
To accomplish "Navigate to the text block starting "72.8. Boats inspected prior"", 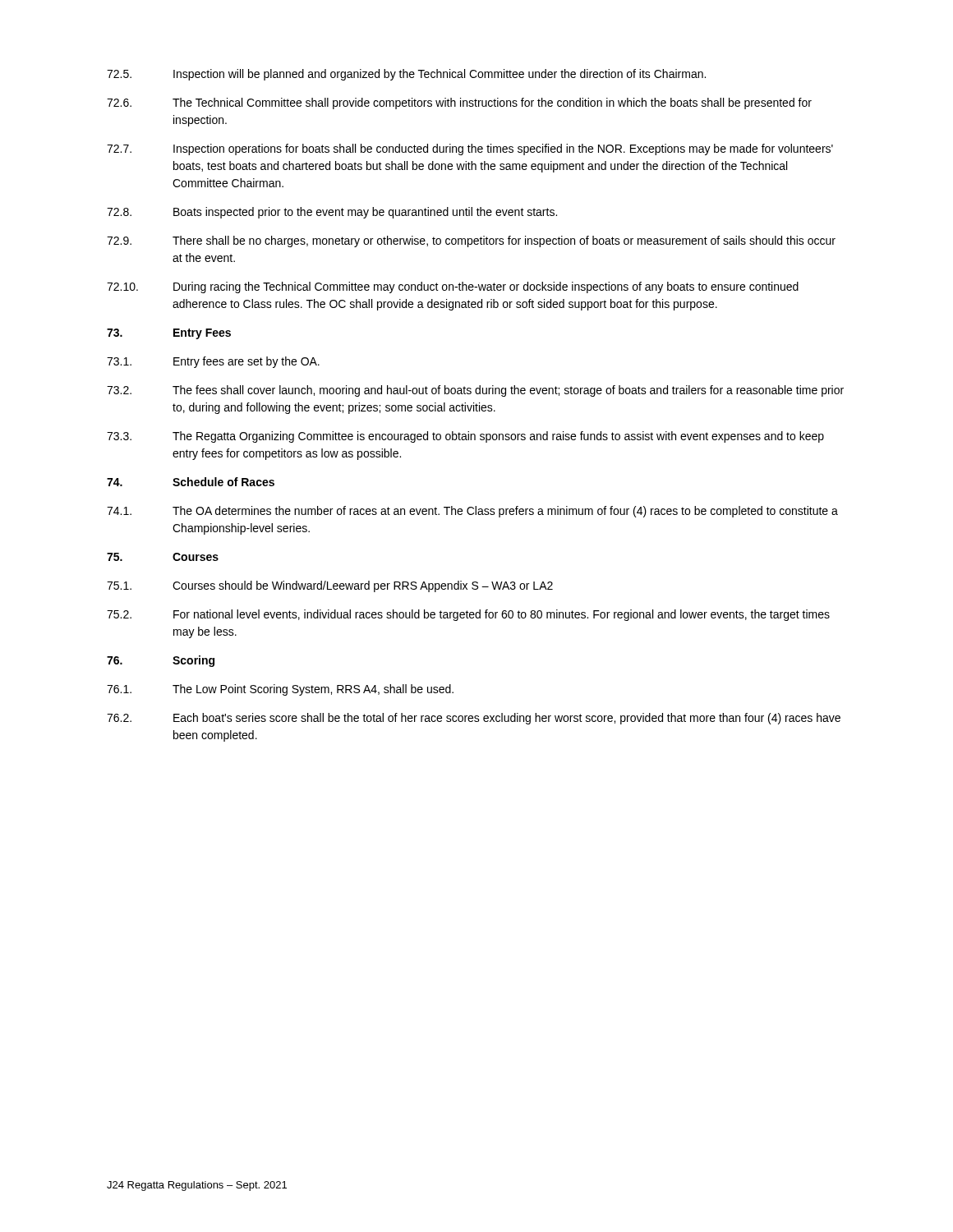I will point(476,212).
